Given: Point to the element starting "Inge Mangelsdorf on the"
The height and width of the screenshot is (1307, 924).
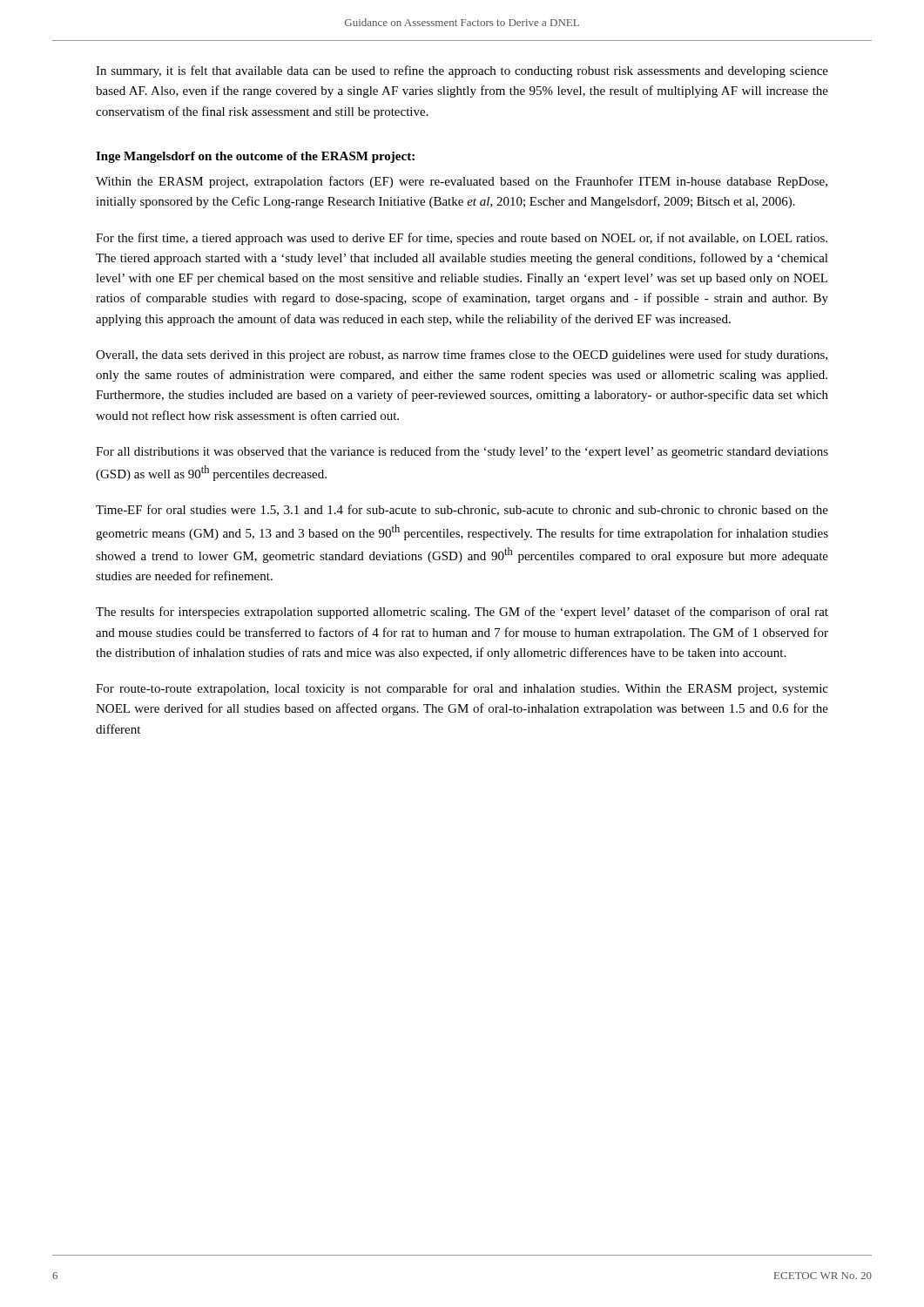Looking at the screenshot, I should pyautogui.click(x=256, y=156).
